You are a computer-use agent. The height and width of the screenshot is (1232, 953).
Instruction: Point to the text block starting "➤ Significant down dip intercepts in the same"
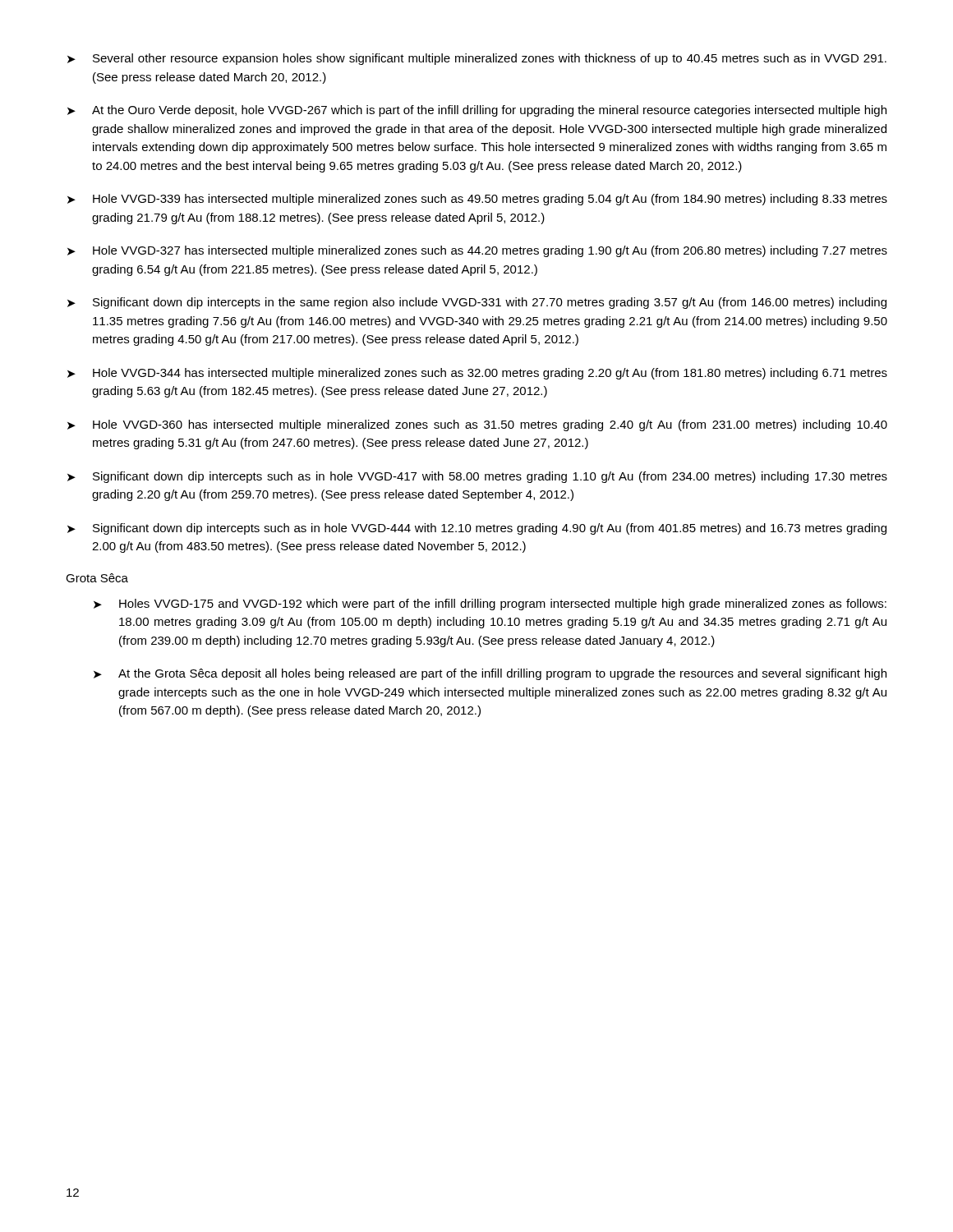point(476,321)
